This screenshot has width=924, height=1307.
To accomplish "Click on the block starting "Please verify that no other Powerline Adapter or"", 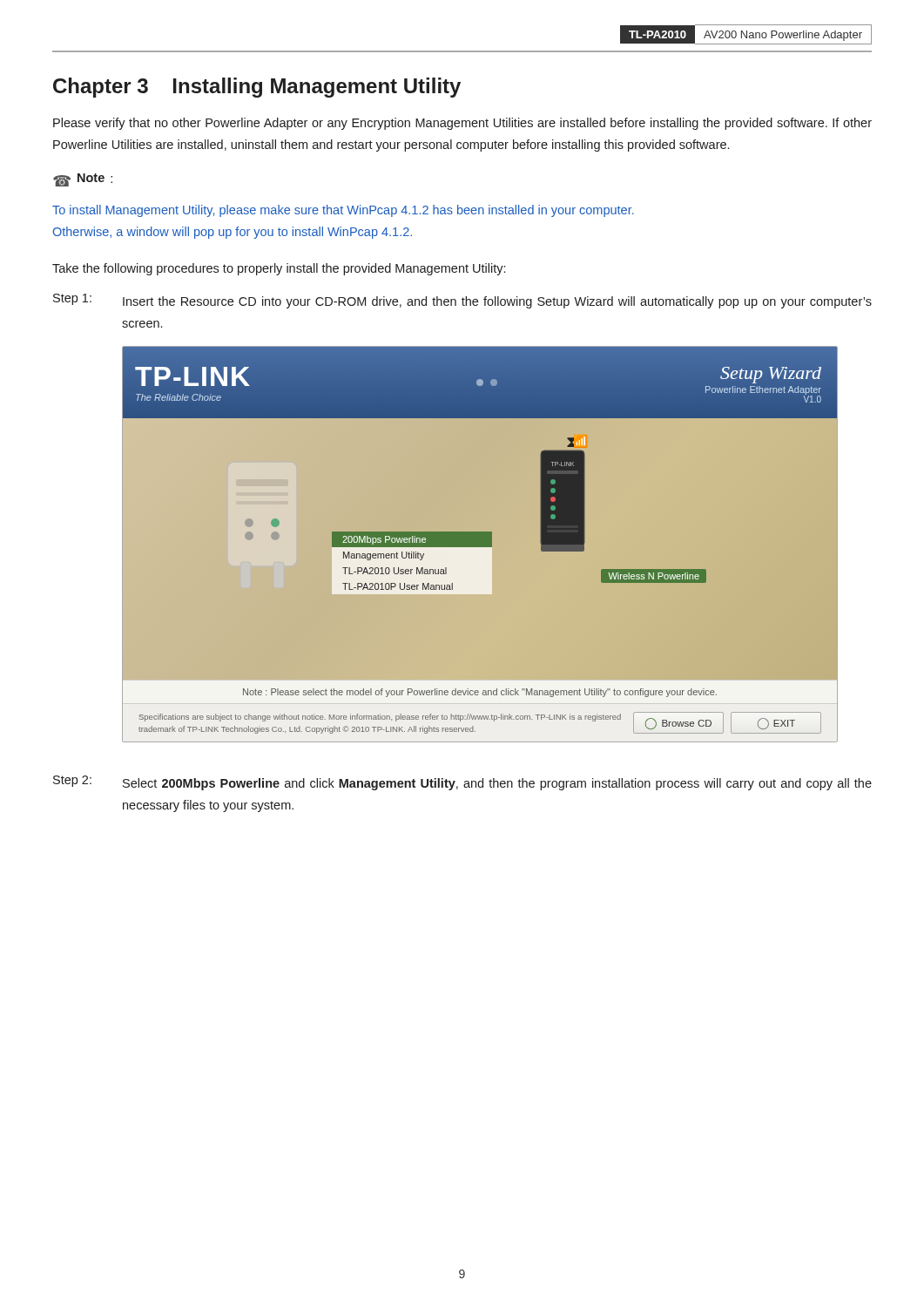I will pyautogui.click(x=462, y=134).
